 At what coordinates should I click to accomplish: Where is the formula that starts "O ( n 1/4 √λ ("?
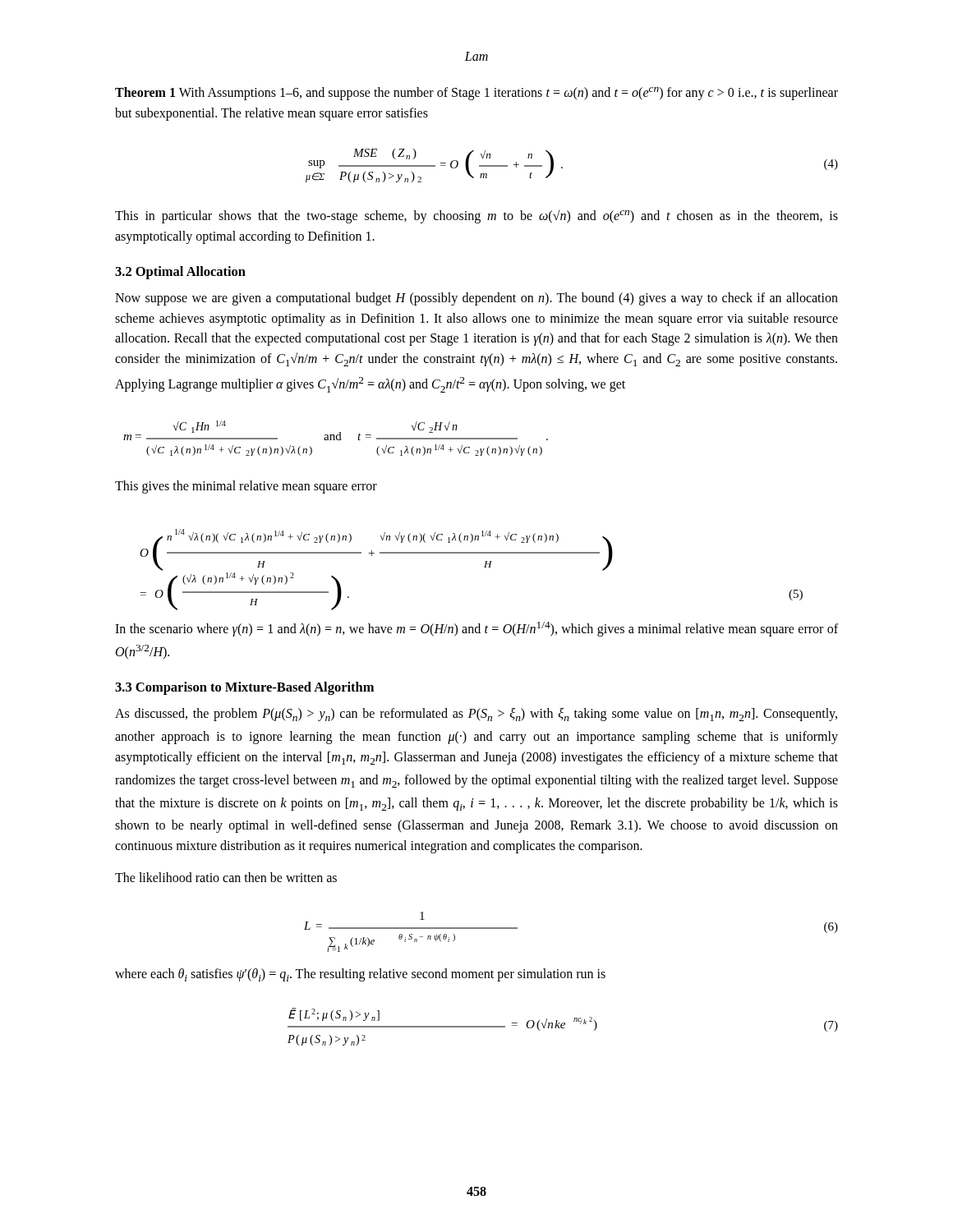tap(485, 557)
